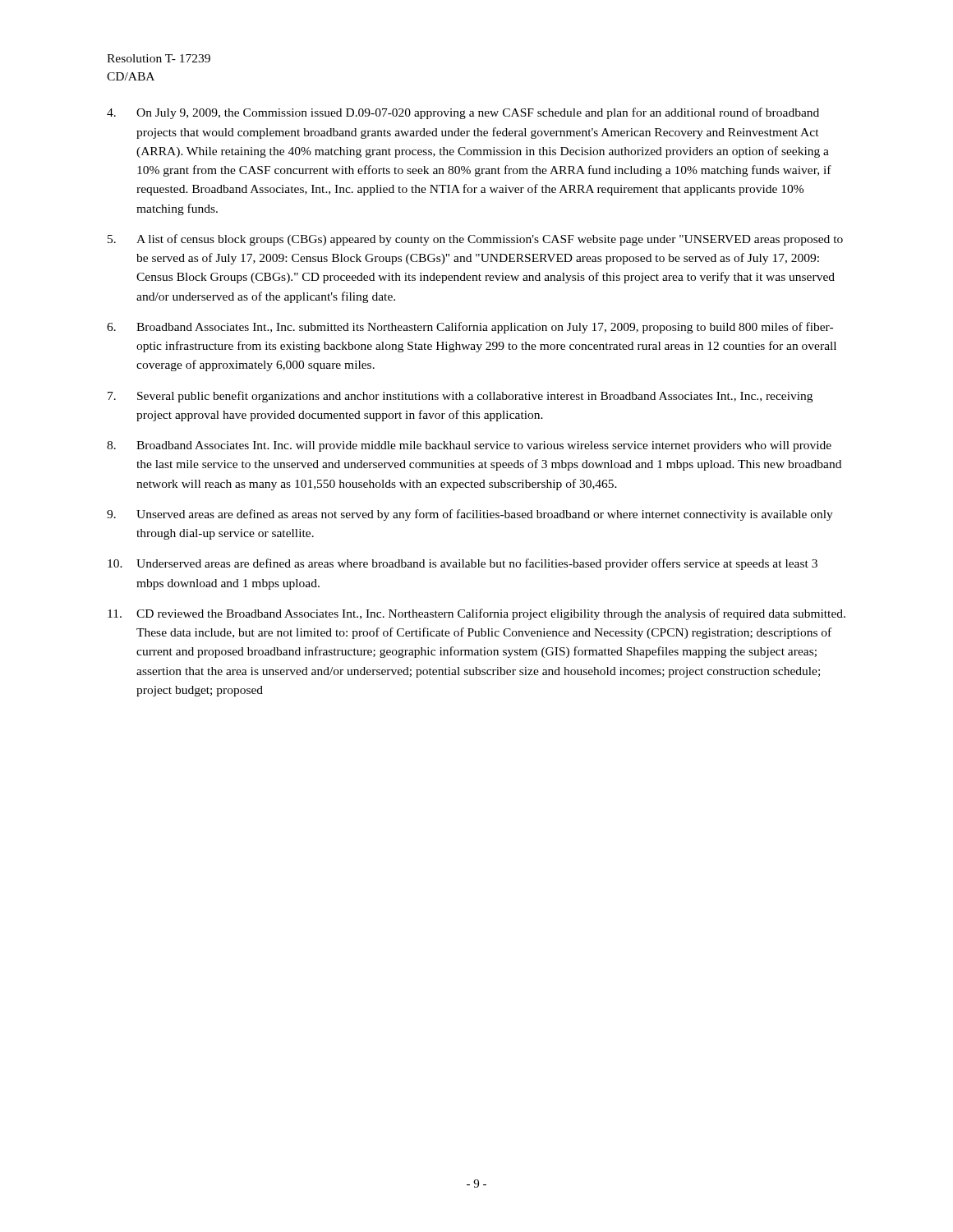Viewport: 953px width, 1232px height.
Task: Locate the list item containing "8. Broadband Associates"
Action: pyautogui.click(x=476, y=464)
